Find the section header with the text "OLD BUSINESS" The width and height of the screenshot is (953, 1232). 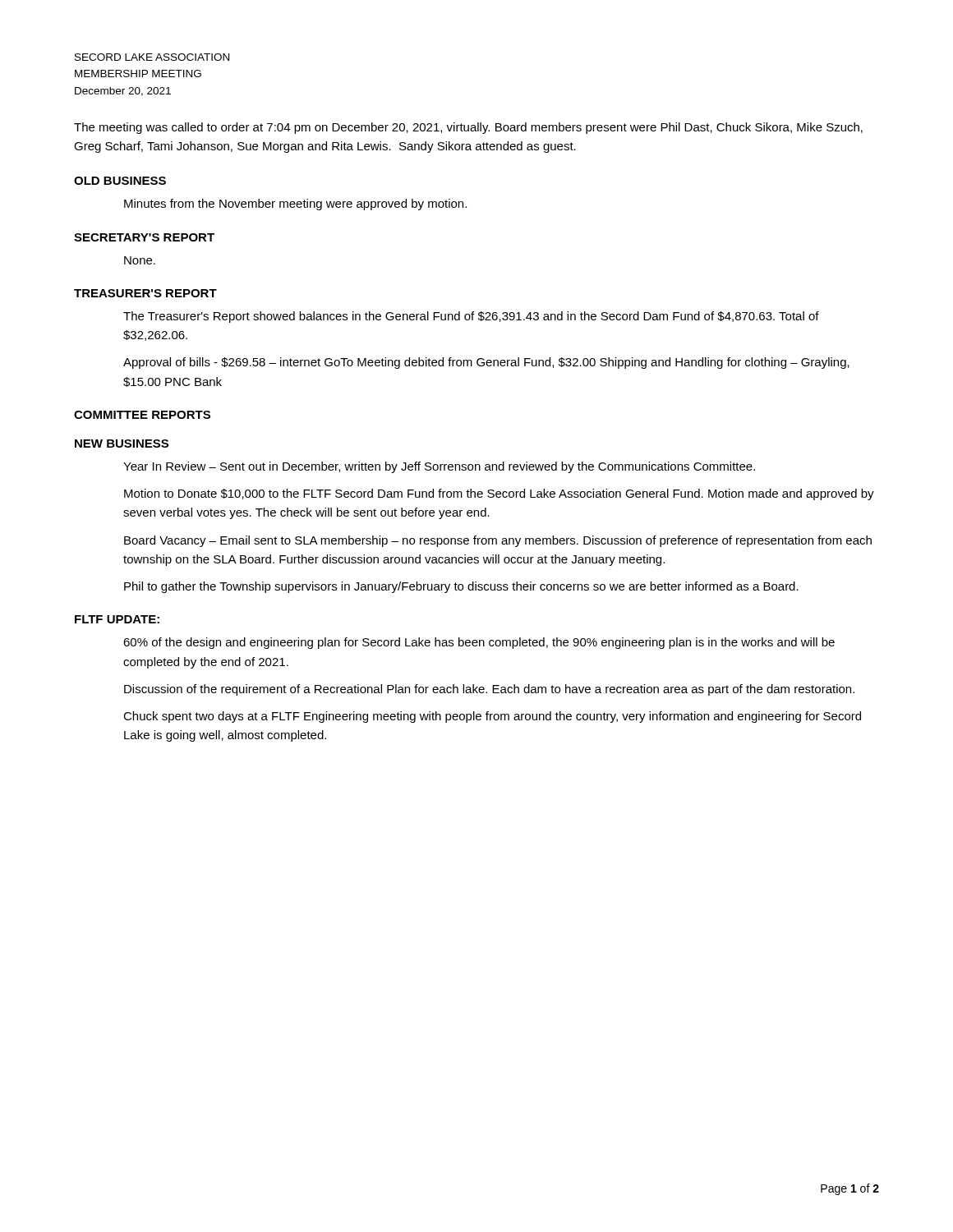[x=120, y=180]
